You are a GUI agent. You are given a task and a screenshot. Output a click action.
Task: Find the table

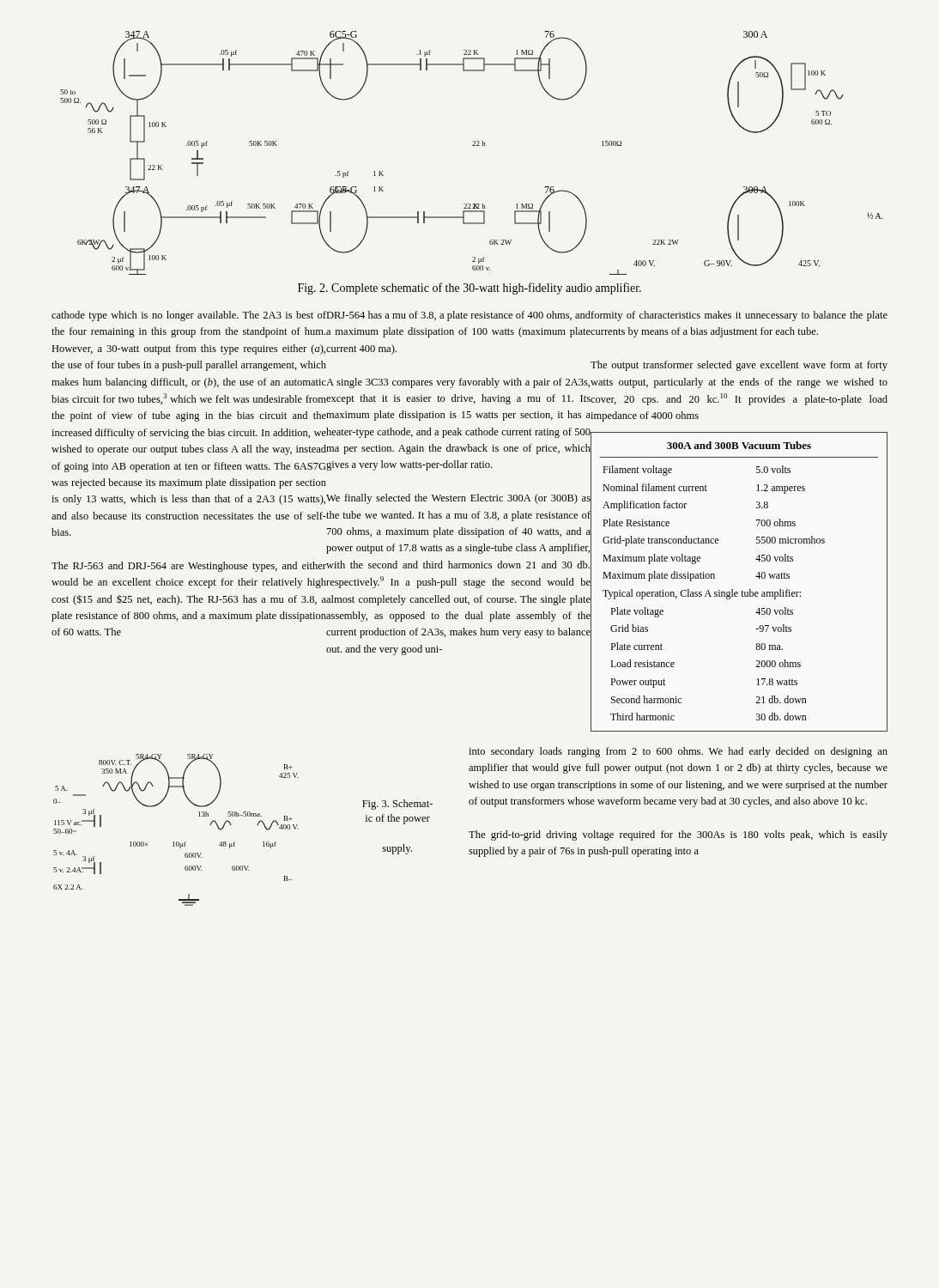pos(739,582)
